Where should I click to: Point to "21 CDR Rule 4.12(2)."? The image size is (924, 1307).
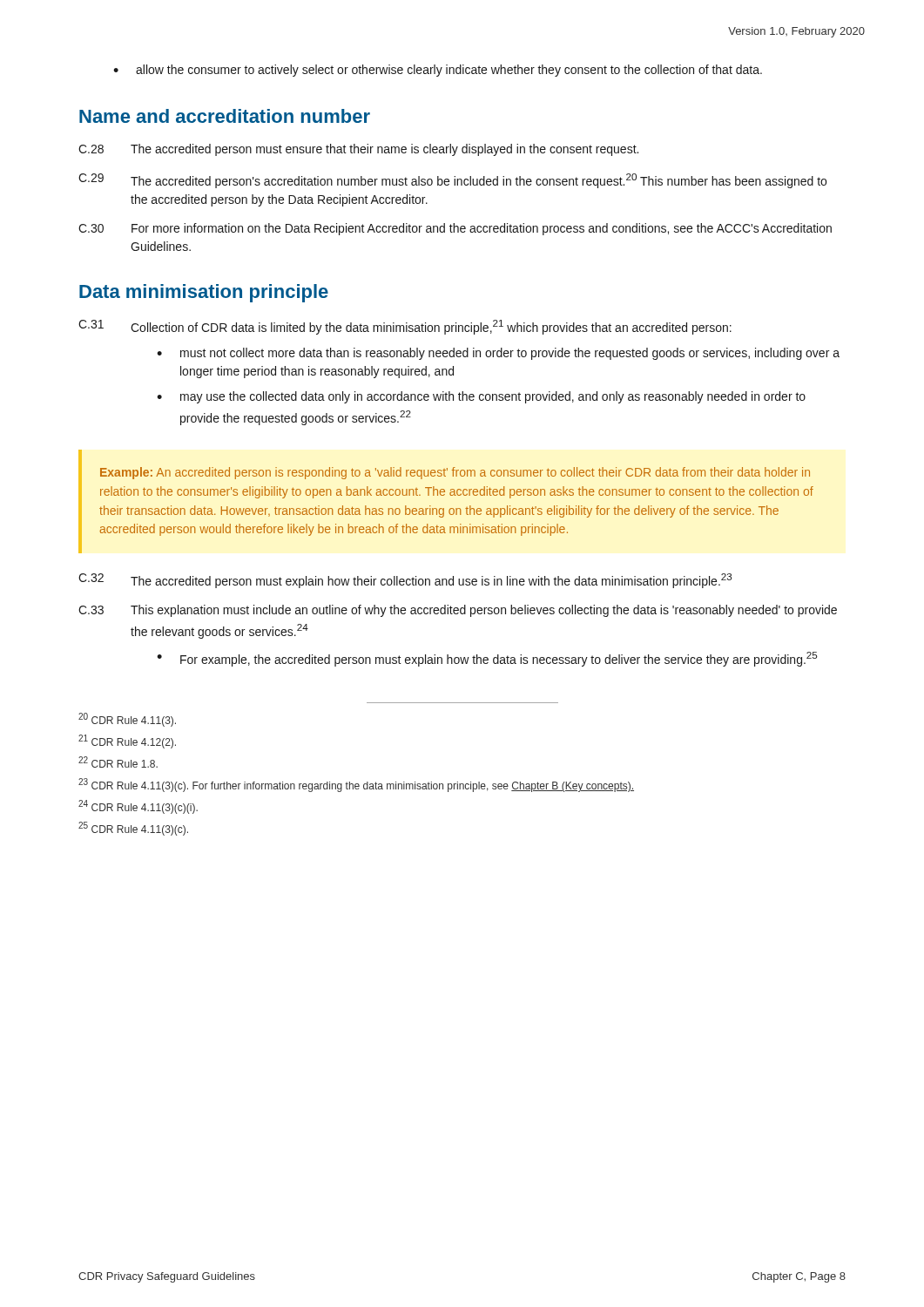(128, 741)
